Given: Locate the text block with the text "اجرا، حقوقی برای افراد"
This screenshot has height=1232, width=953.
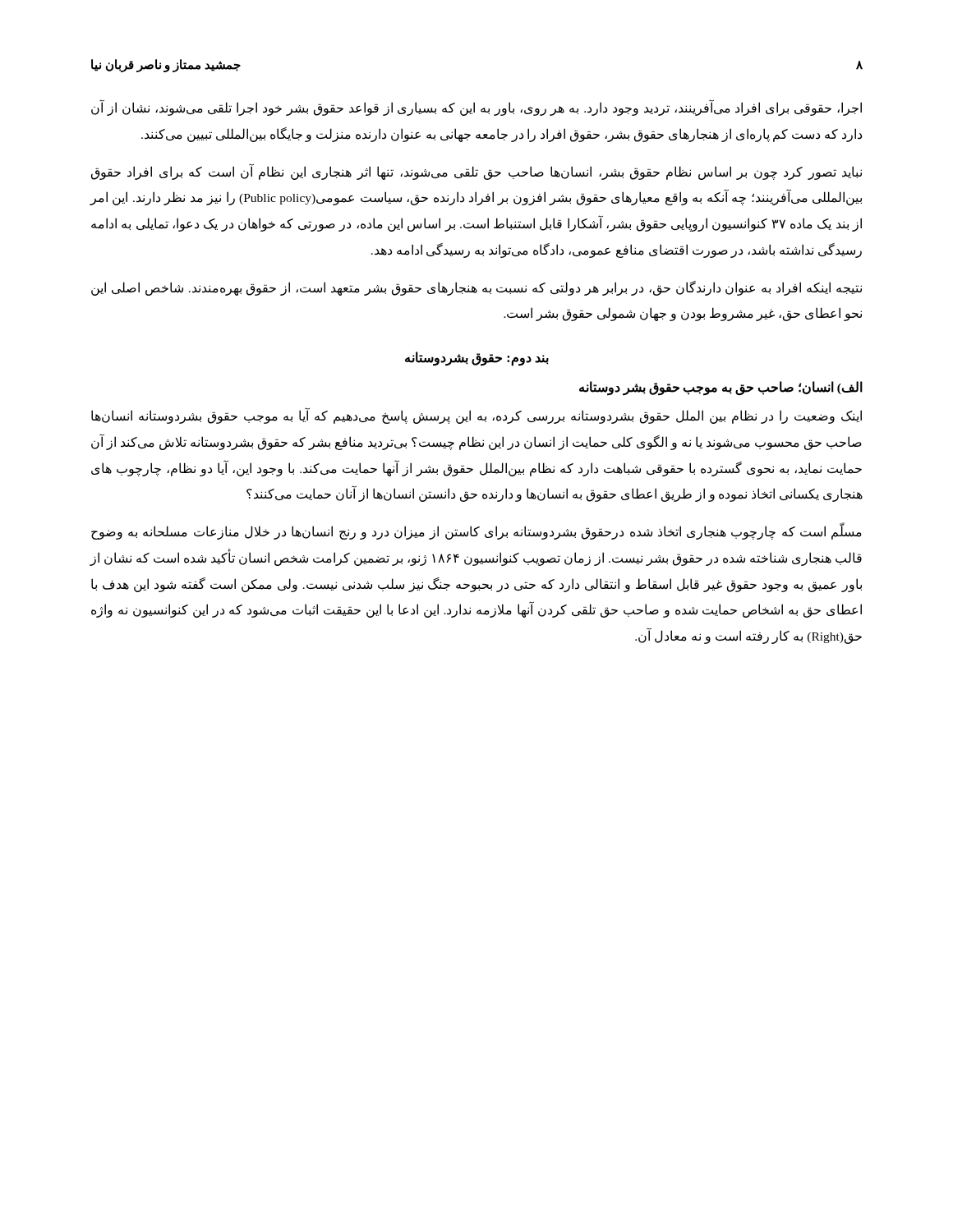Looking at the screenshot, I should click(476, 121).
